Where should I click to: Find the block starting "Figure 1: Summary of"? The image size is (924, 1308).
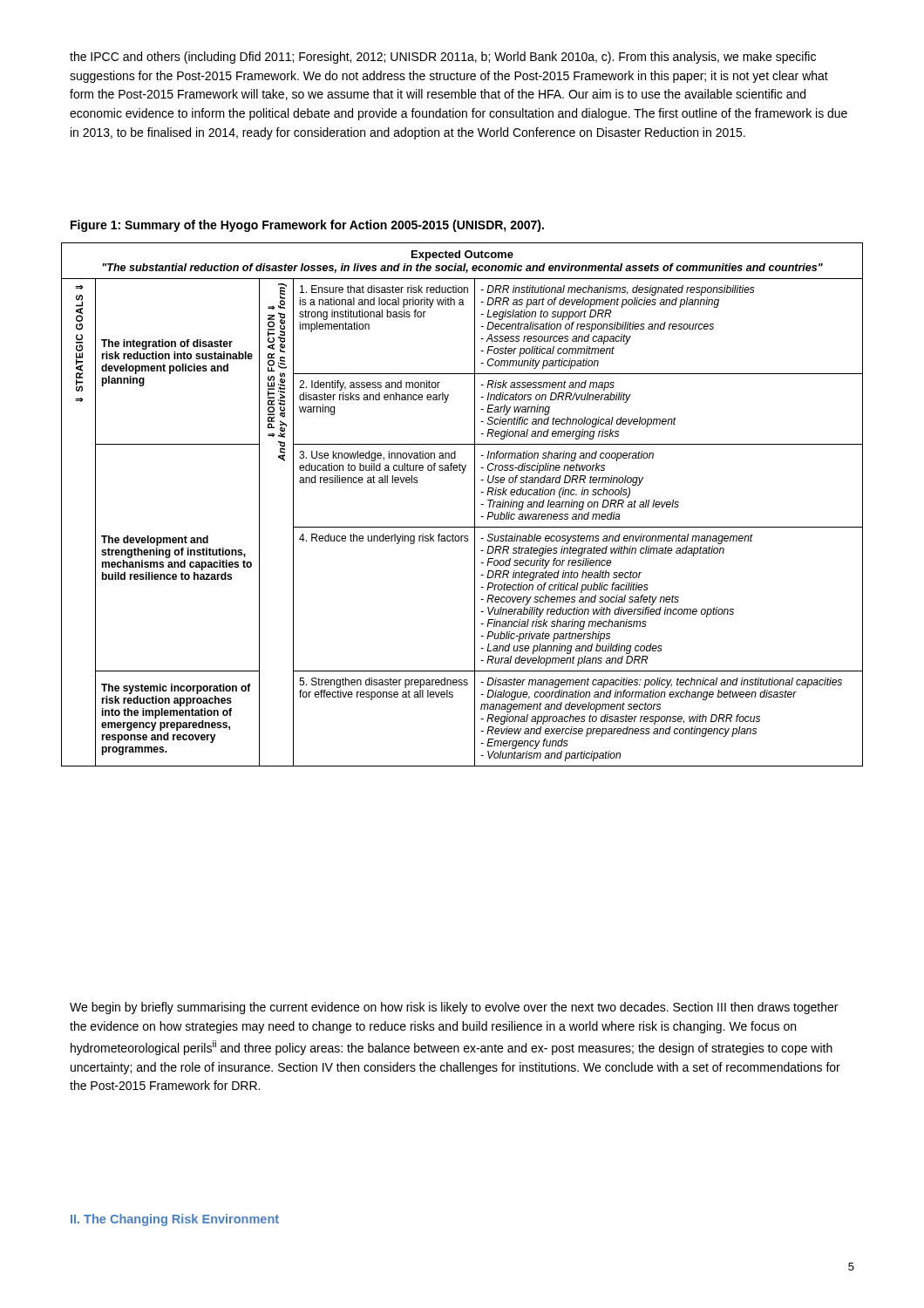tap(307, 225)
